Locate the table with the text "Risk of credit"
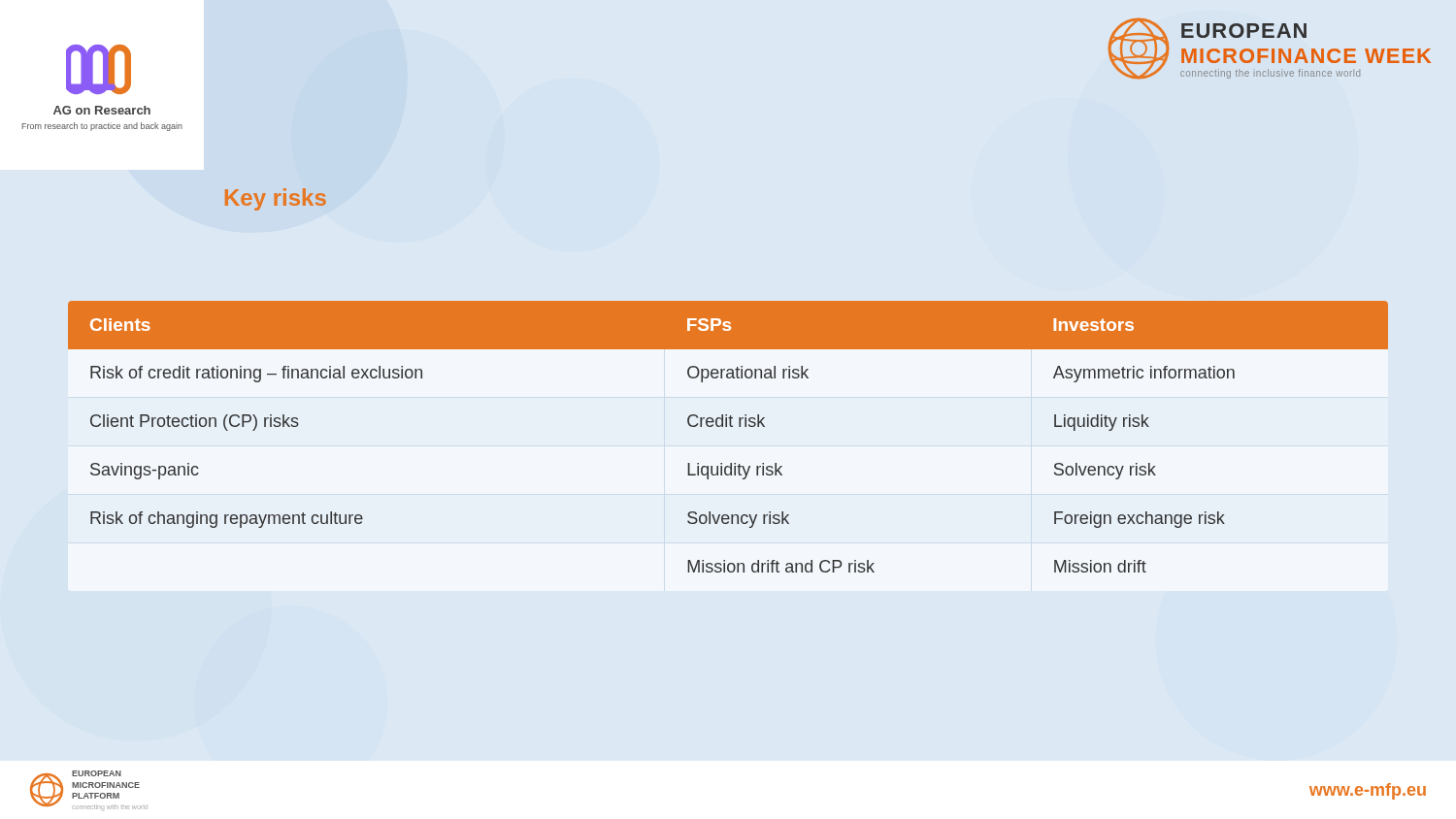This screenshot has width=1456, height=819. tap(728, 446)
